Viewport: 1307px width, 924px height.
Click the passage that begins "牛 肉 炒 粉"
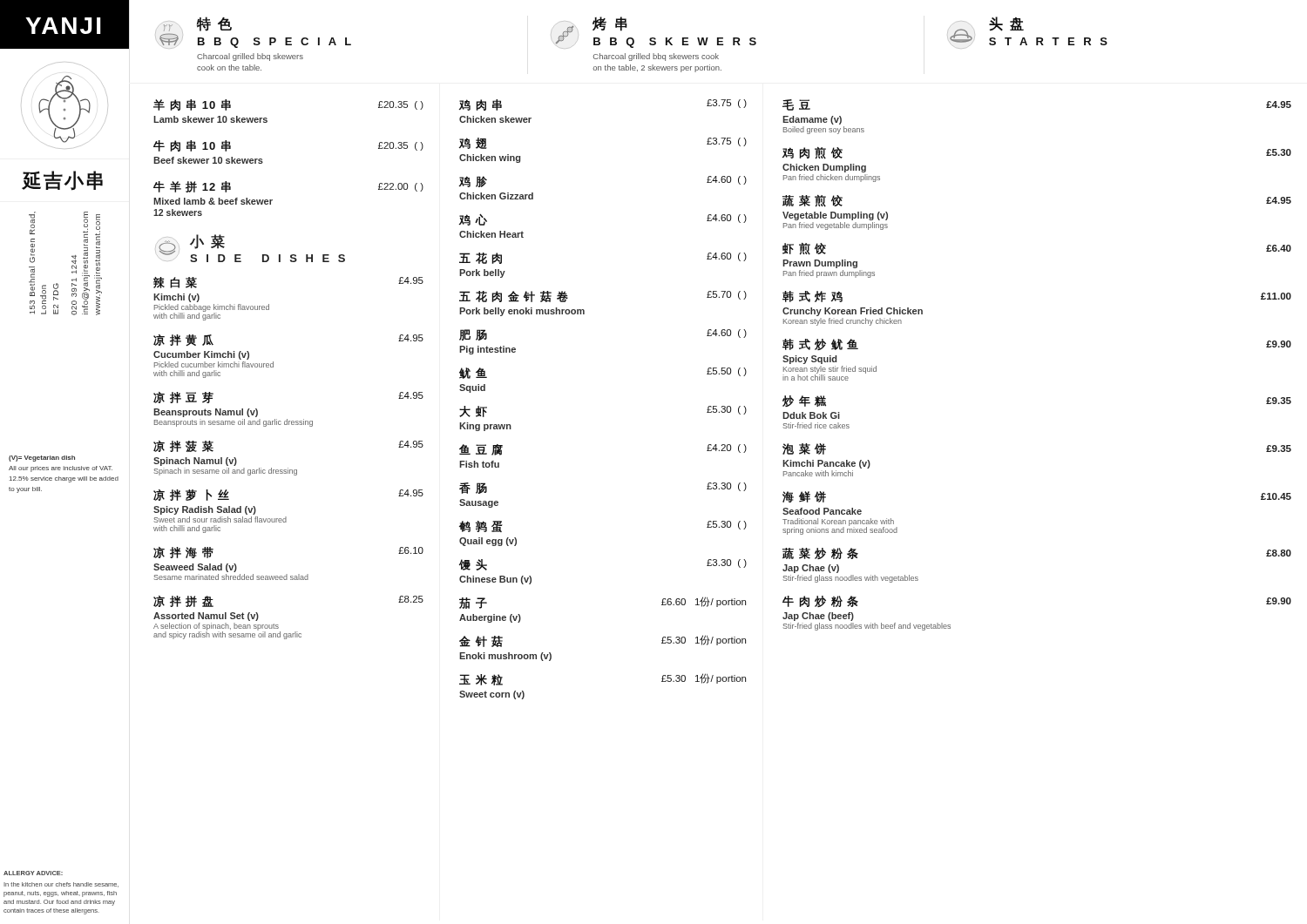point(820,601)
